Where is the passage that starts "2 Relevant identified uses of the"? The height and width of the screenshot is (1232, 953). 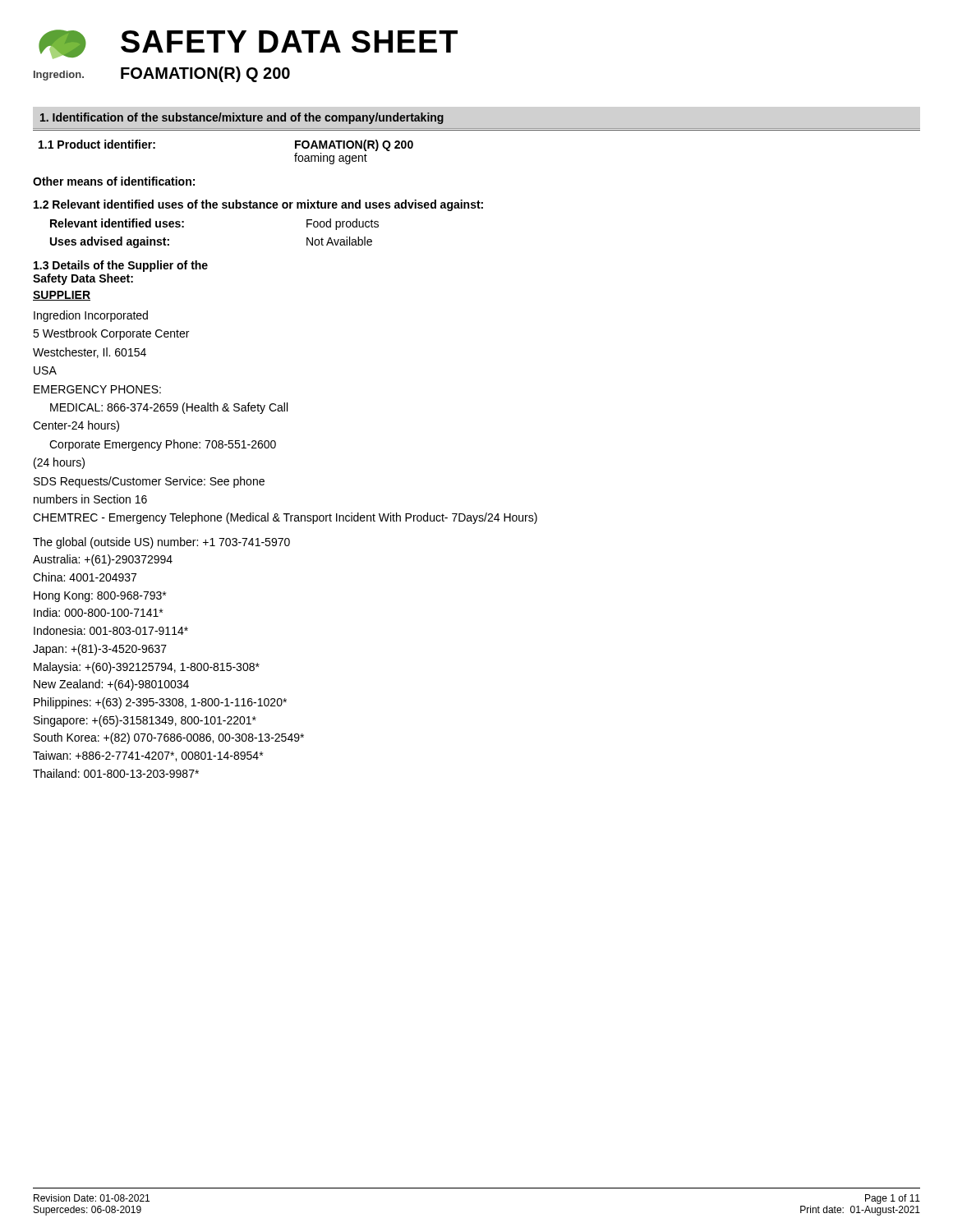coord(258,205)
